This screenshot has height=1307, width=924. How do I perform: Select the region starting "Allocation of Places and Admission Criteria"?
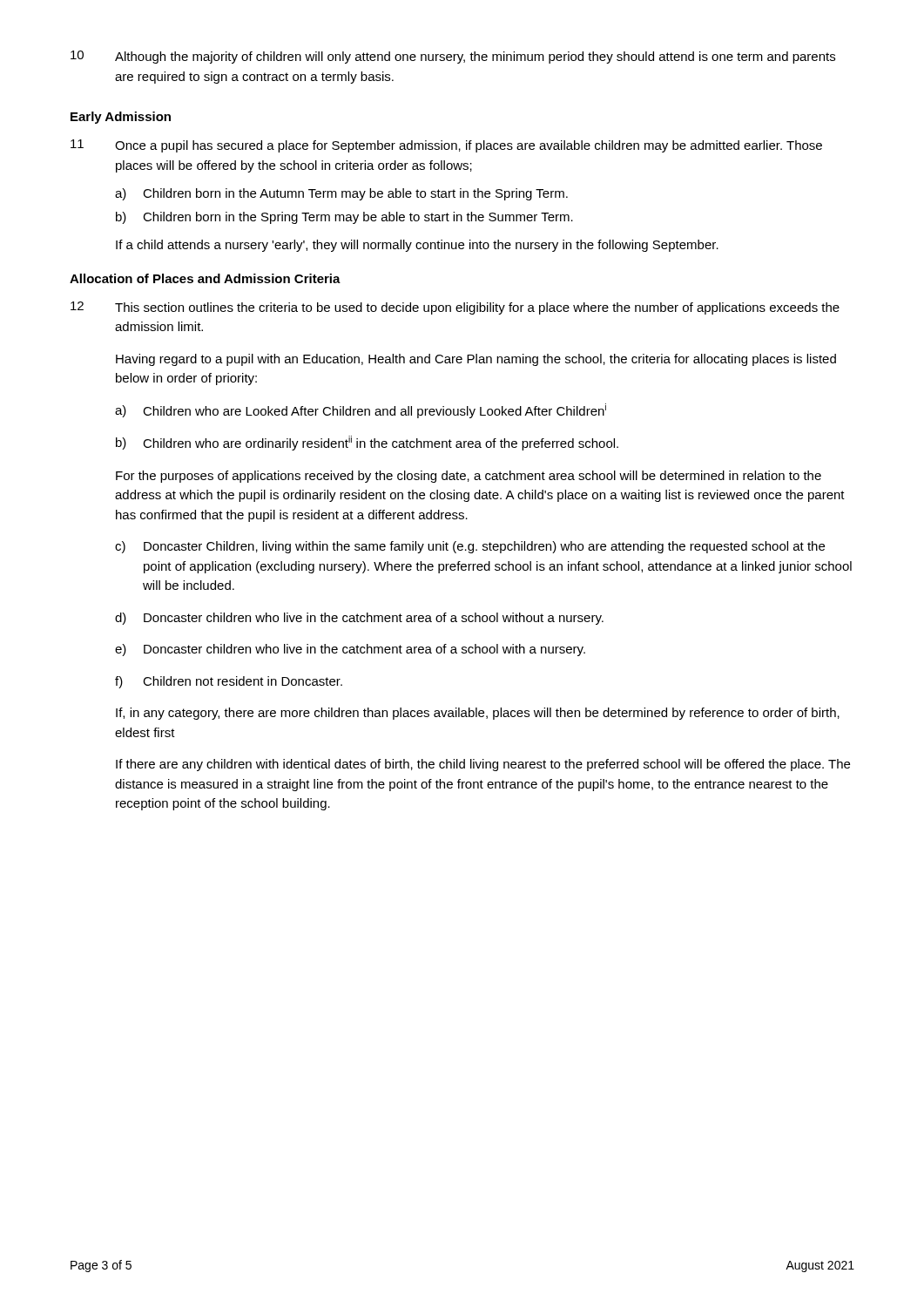pyautogui.click(x=205, y=278)
